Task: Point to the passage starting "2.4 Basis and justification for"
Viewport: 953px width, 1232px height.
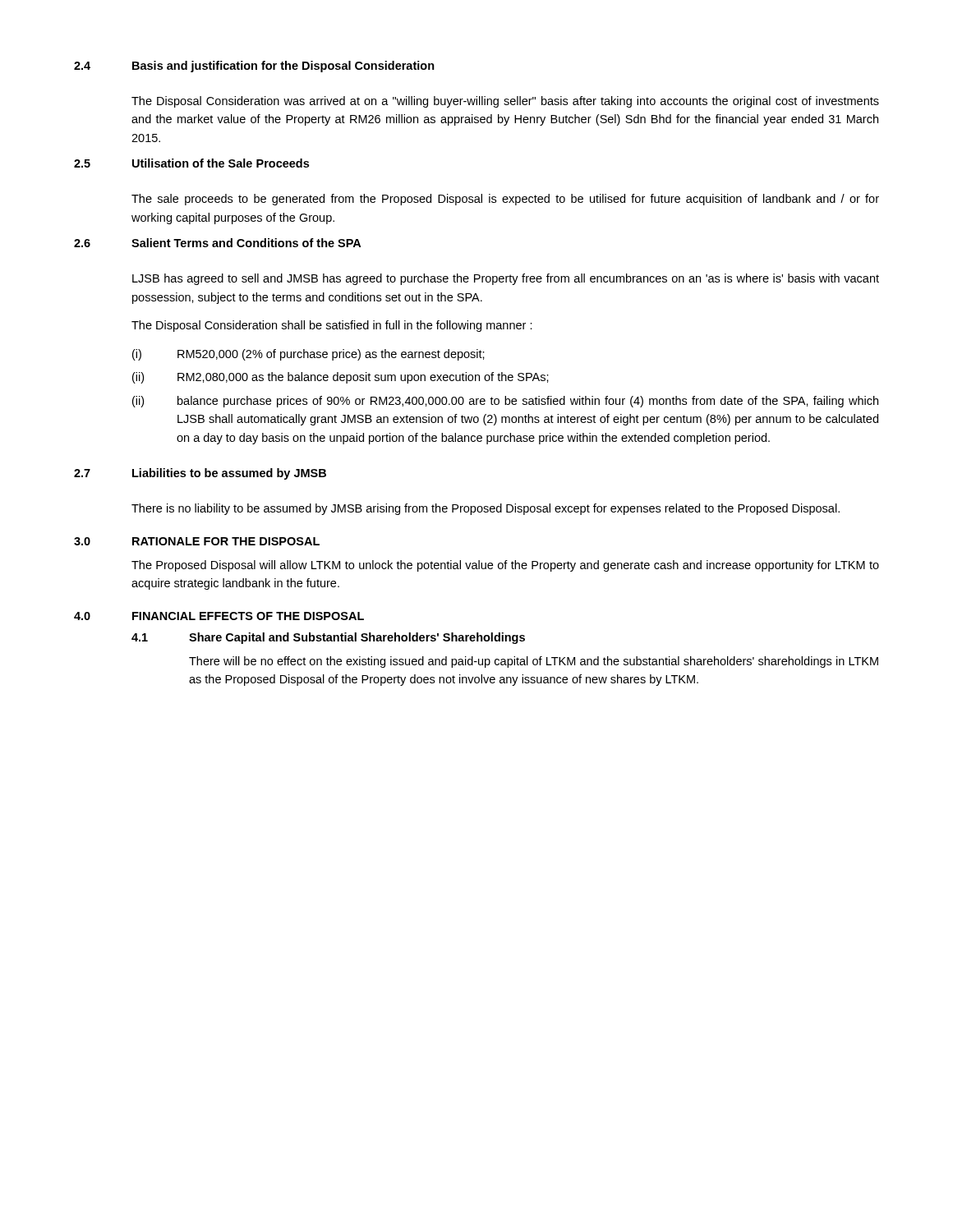Action: [x=254, y=67]
